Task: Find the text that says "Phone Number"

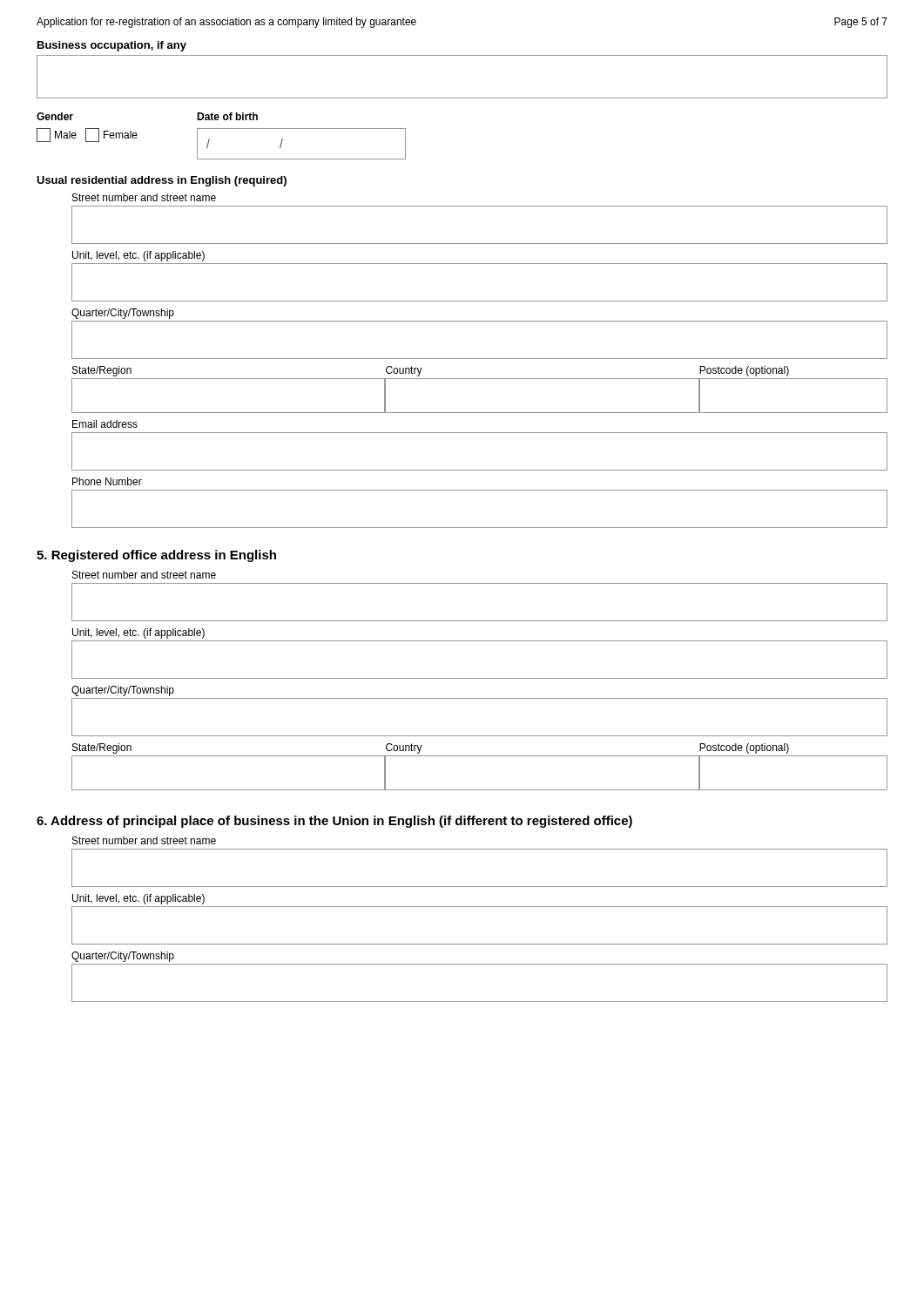Action: pos(479,502)
